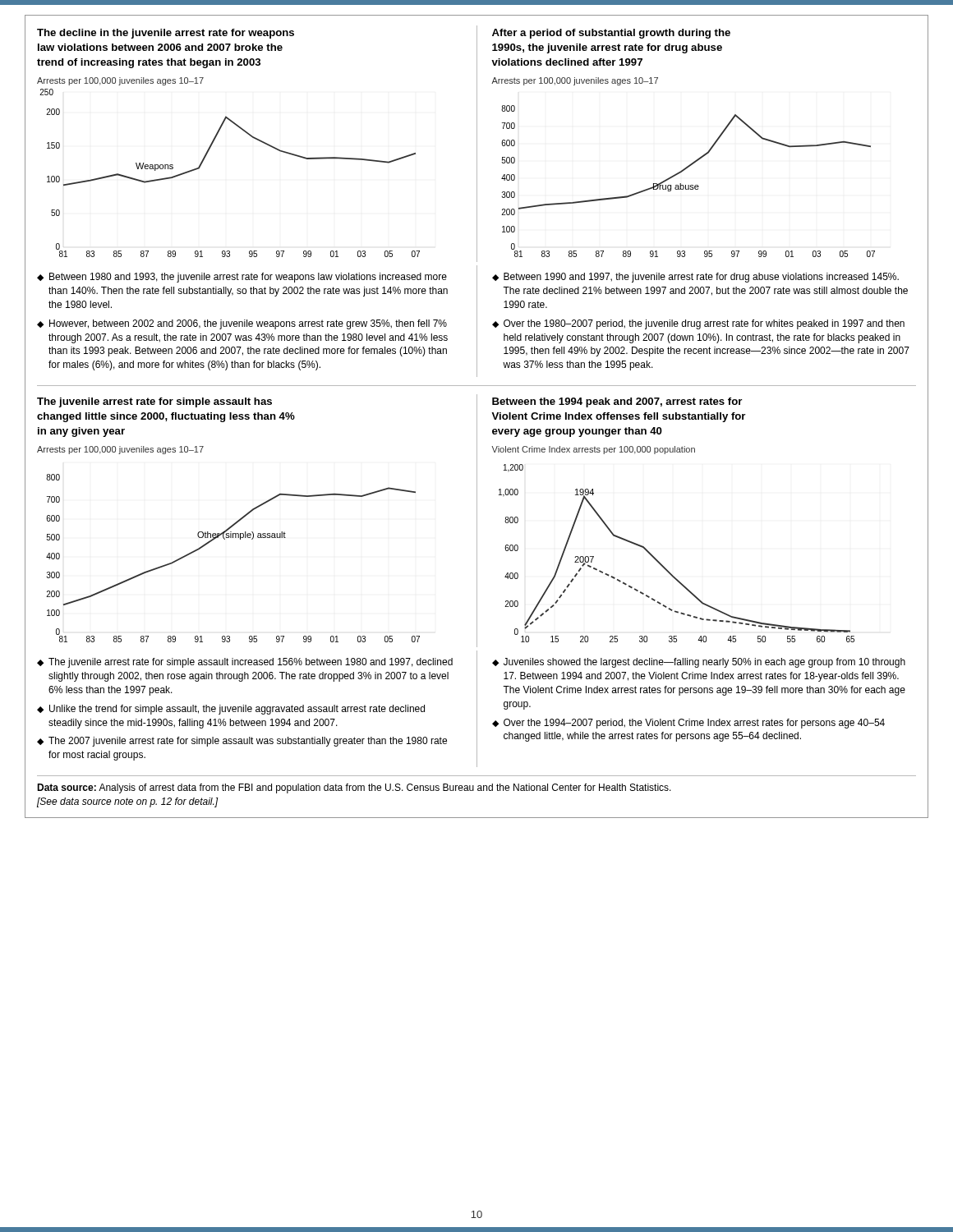Screen dimensions: 1232x953
Task: Click on the passage starting "Unlike the trend"
Action: [x=237, y=716]
